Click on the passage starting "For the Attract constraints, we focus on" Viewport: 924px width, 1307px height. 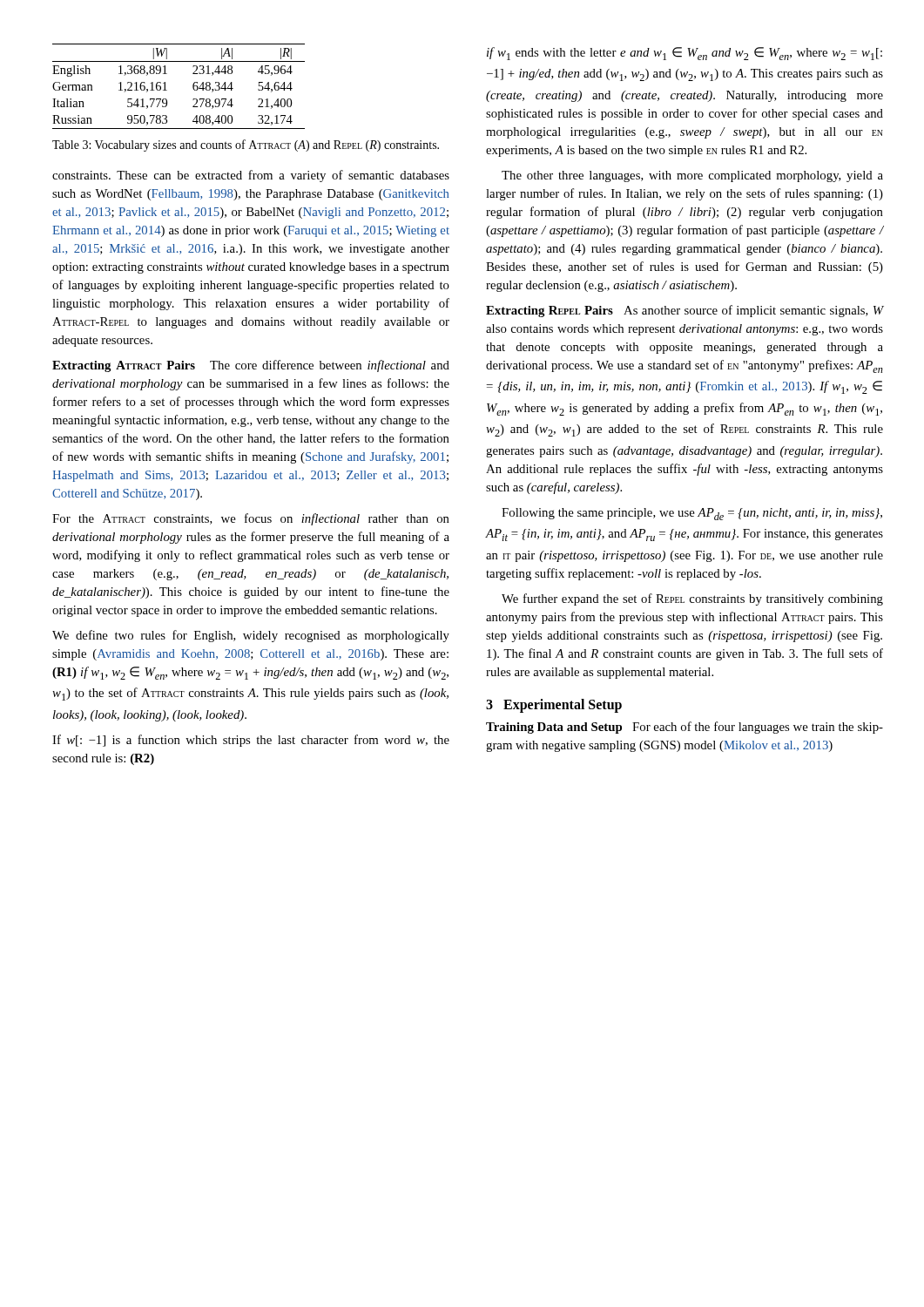tap(251, 564)
